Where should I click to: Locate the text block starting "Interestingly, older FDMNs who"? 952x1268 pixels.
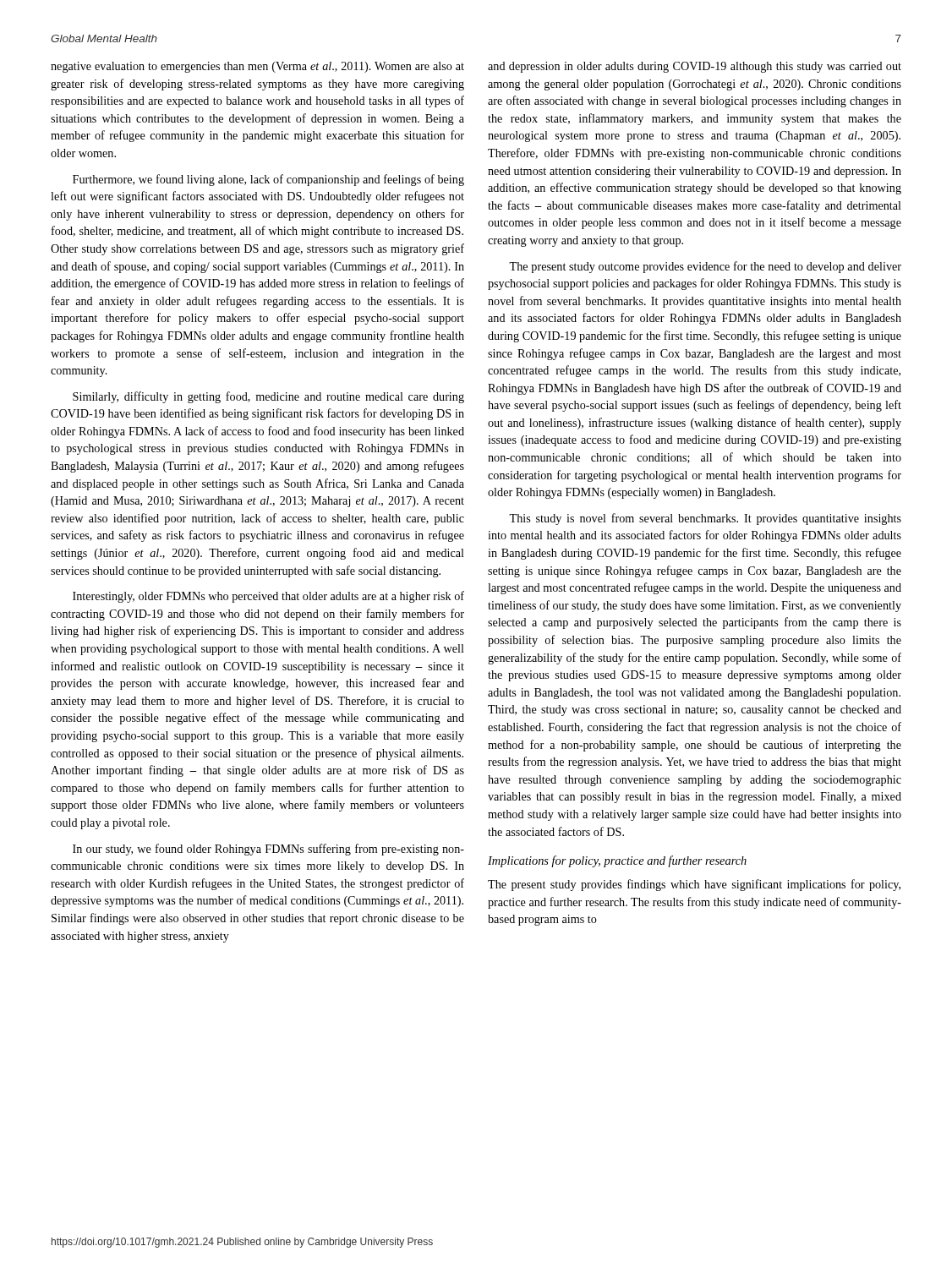(x=257, y=710)
